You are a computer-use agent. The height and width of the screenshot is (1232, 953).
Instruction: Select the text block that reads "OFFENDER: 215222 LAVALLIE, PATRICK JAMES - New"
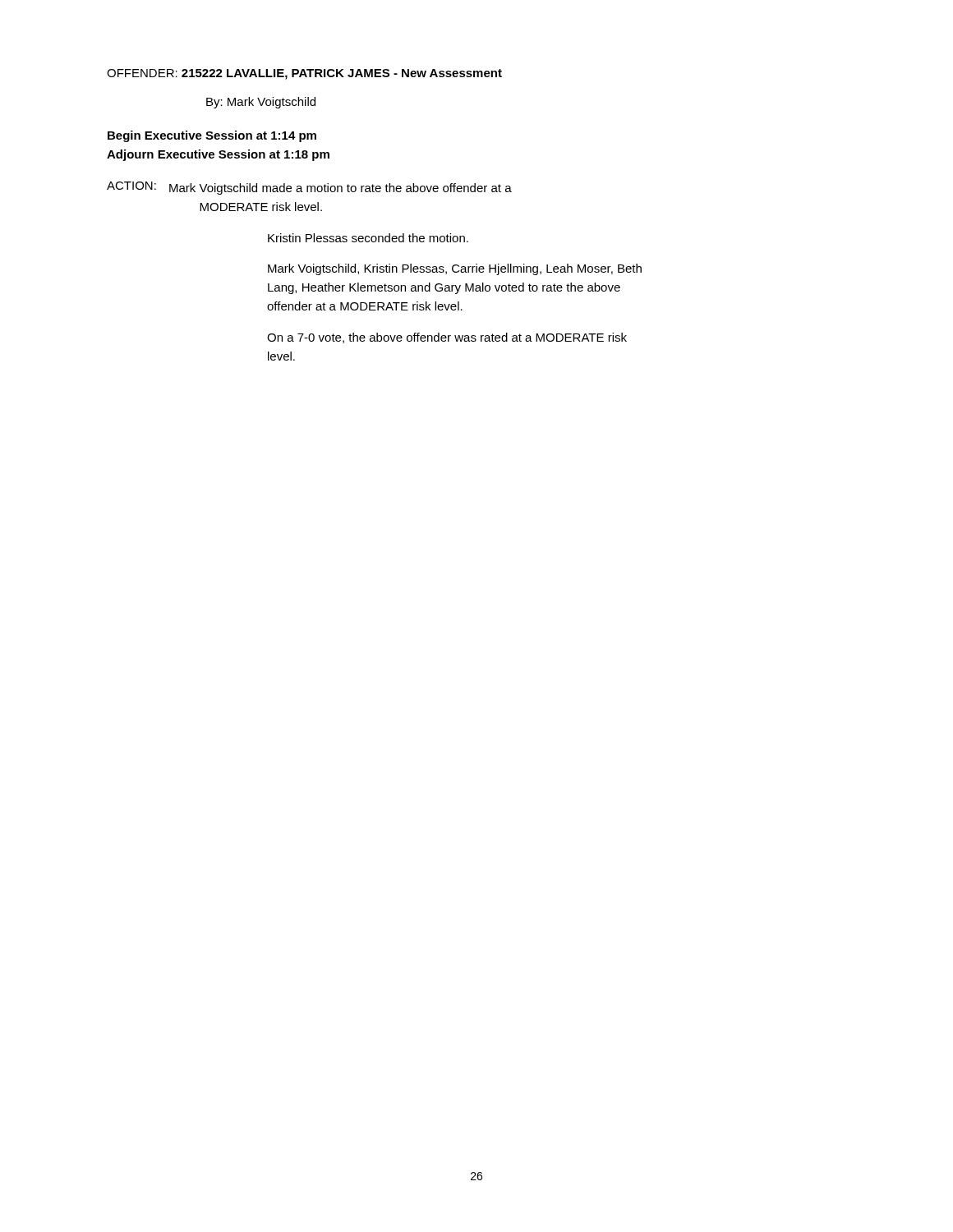(x=304, y=73)
